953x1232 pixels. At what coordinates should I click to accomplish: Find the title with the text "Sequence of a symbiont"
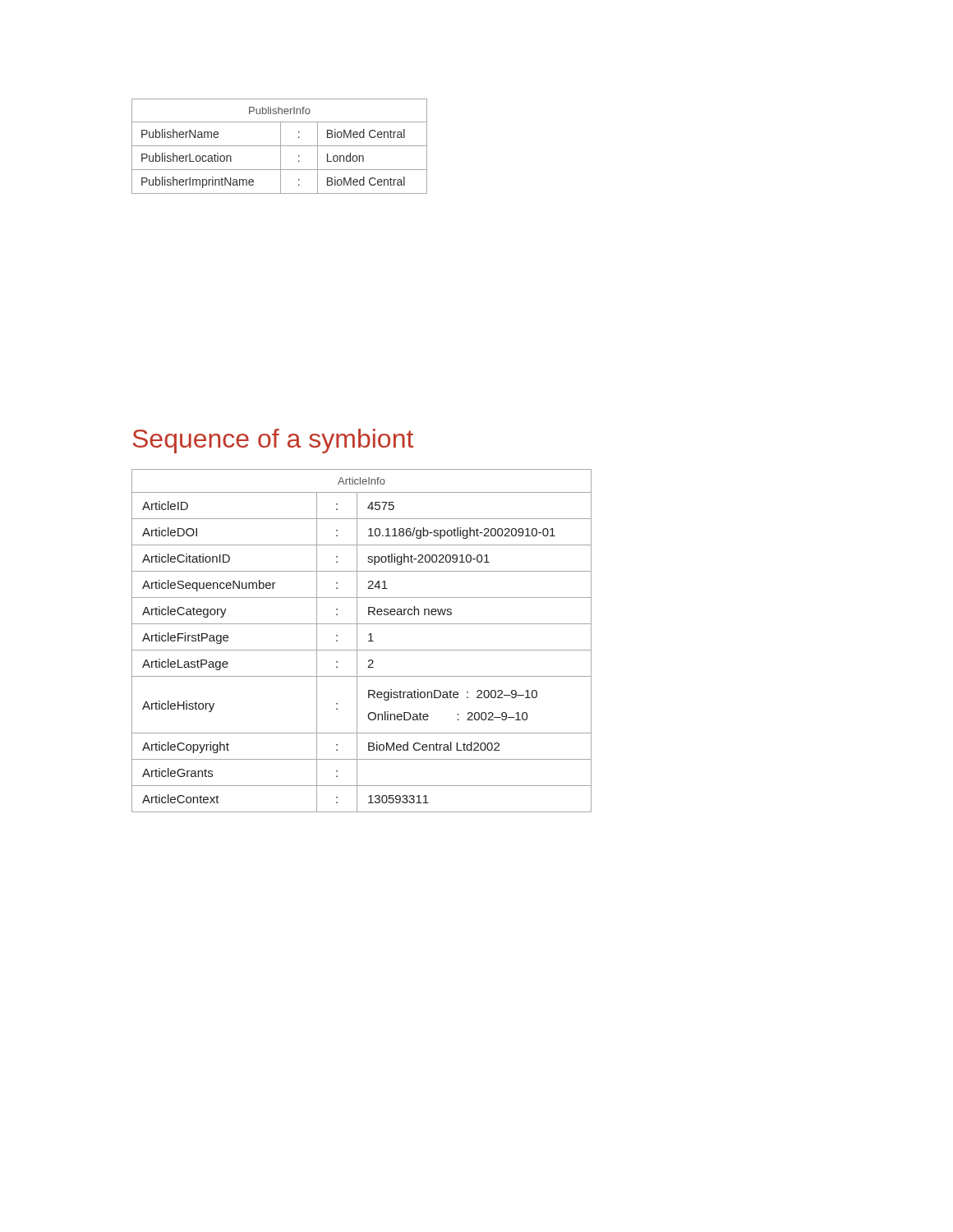pos(272,439)
